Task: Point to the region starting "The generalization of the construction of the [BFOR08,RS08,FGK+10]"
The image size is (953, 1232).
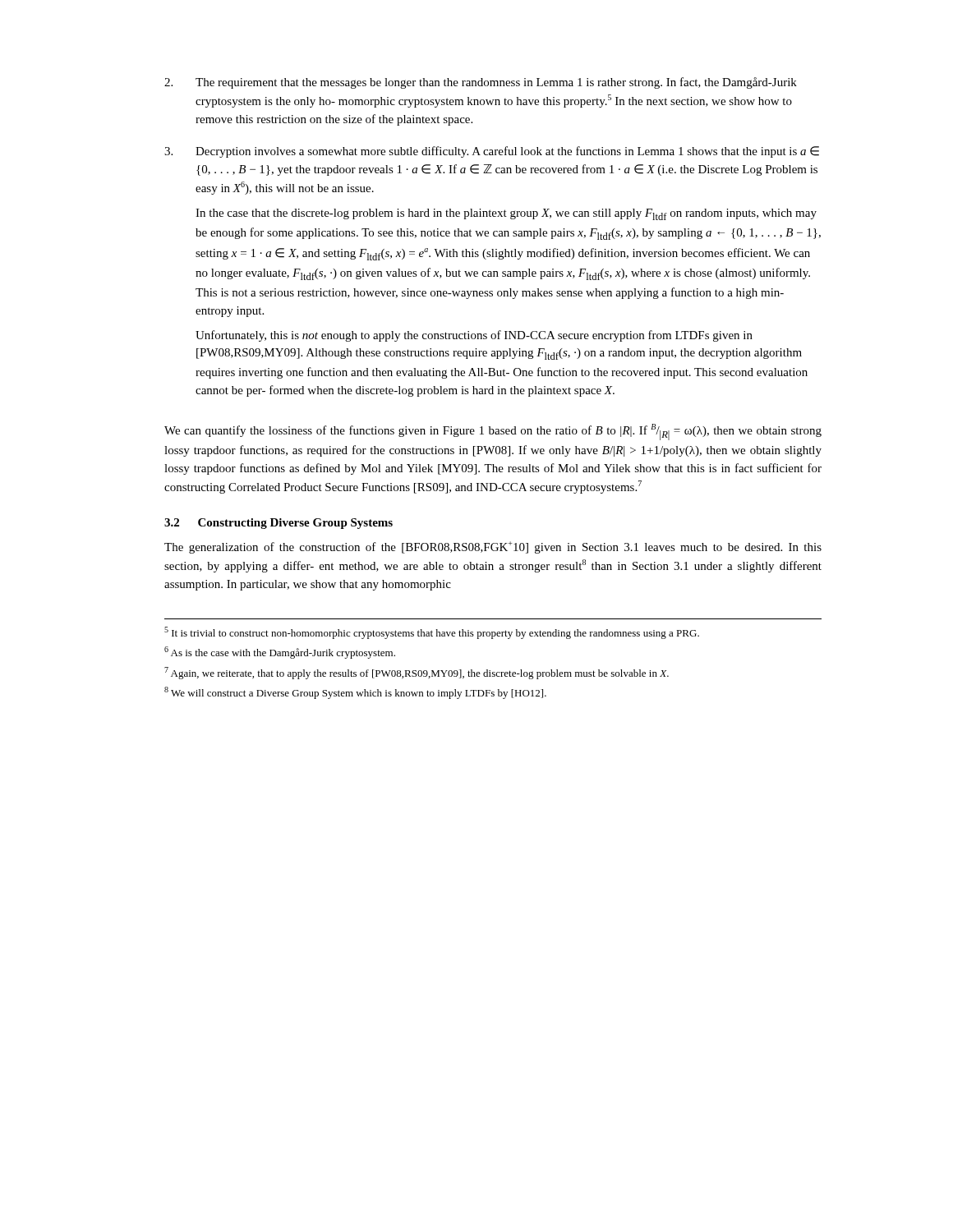Action: tap(493, 565)
